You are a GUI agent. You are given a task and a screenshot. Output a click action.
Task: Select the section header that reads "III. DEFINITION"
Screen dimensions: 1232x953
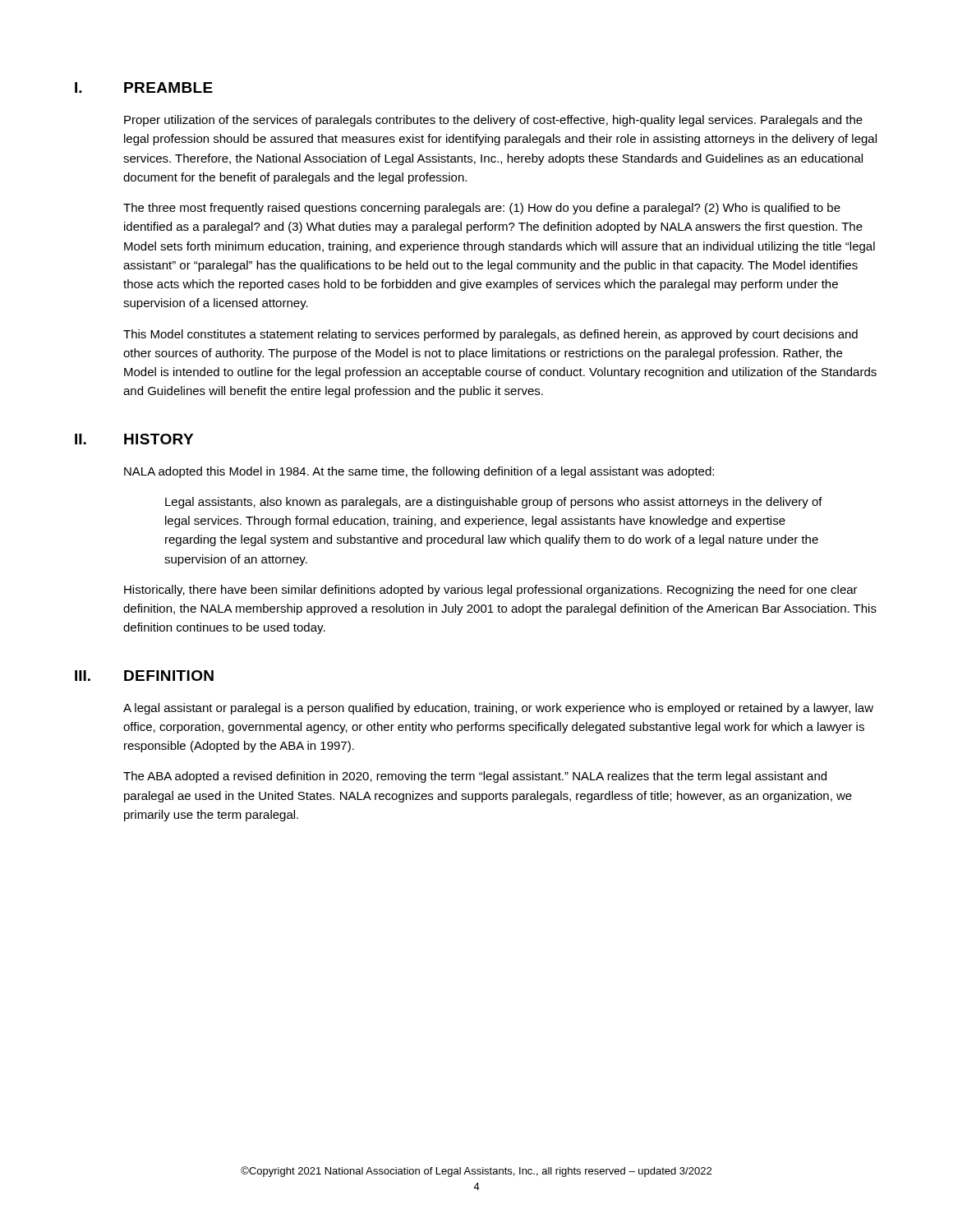(144, 676)
